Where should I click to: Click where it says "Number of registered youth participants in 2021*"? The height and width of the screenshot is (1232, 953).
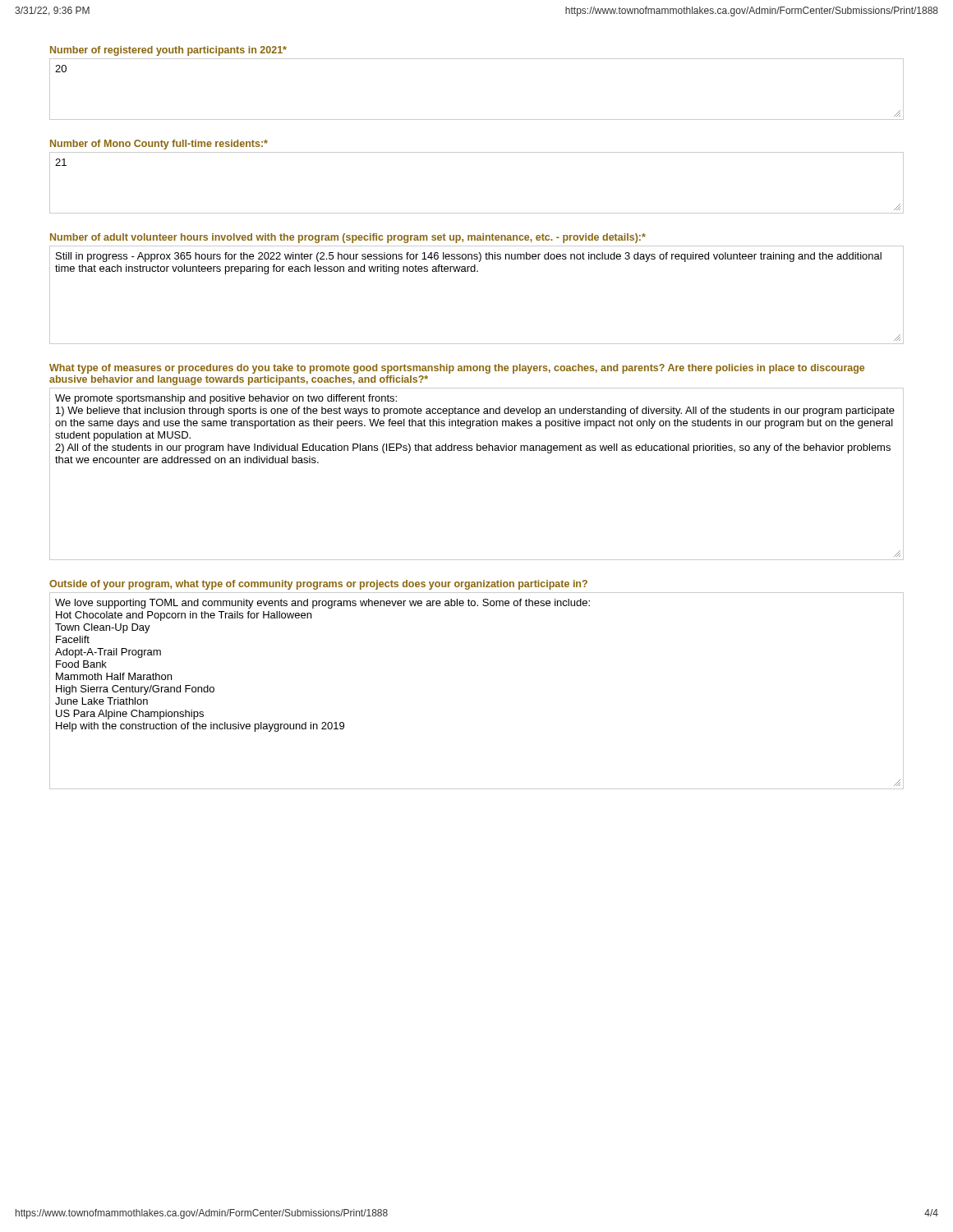[168, 50]
